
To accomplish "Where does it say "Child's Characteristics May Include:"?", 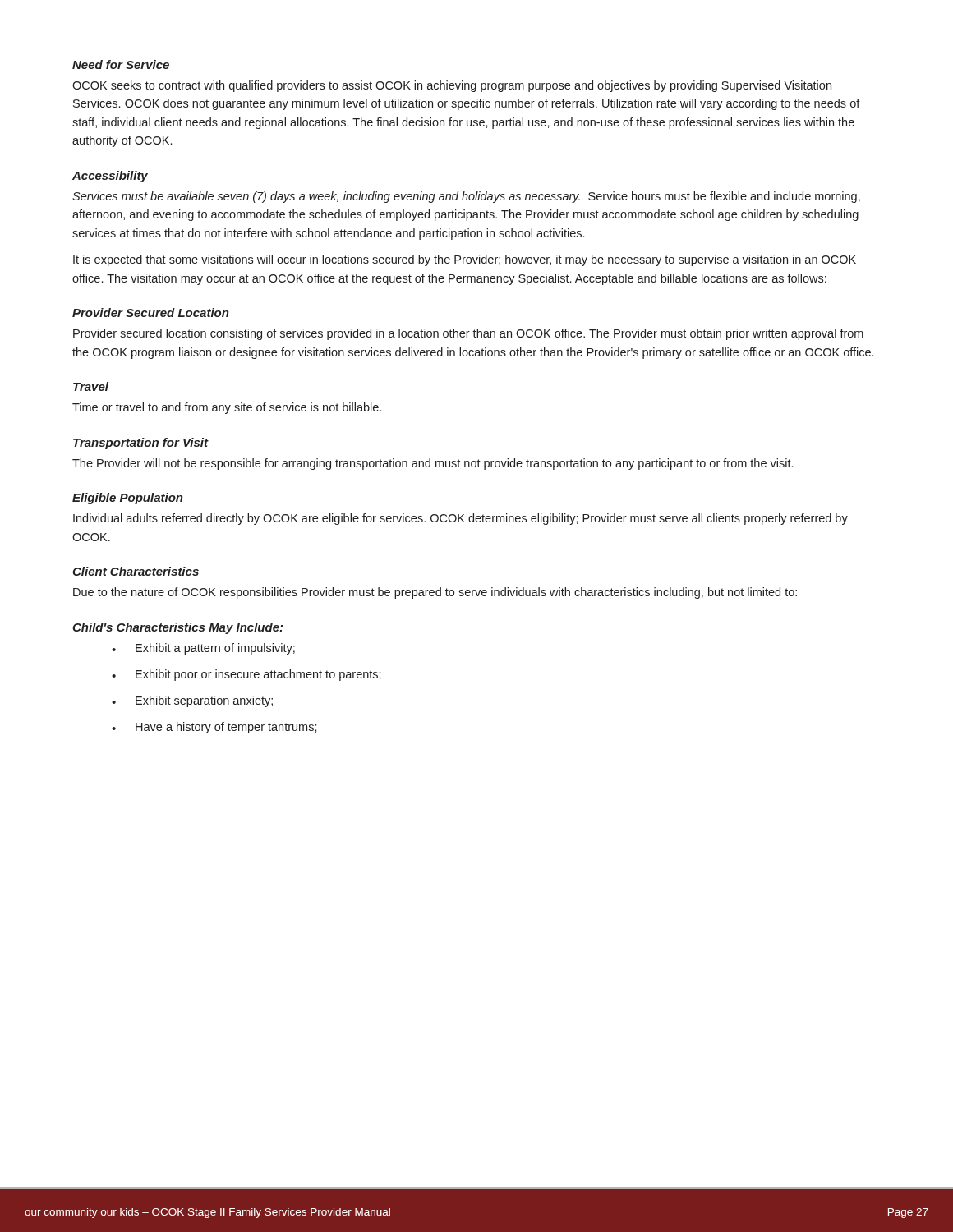I will (178, 627).
